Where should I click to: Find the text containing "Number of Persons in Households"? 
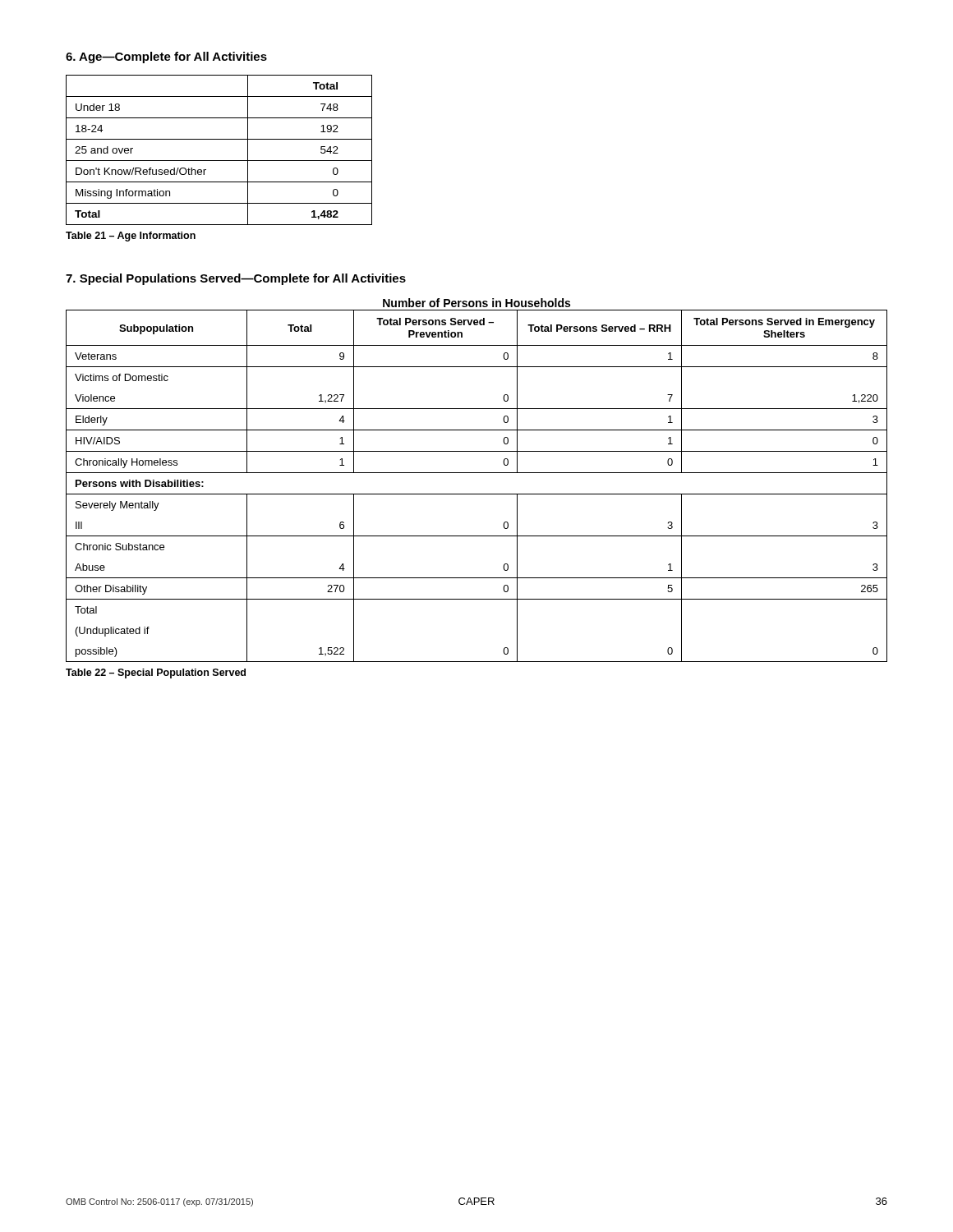476,303
